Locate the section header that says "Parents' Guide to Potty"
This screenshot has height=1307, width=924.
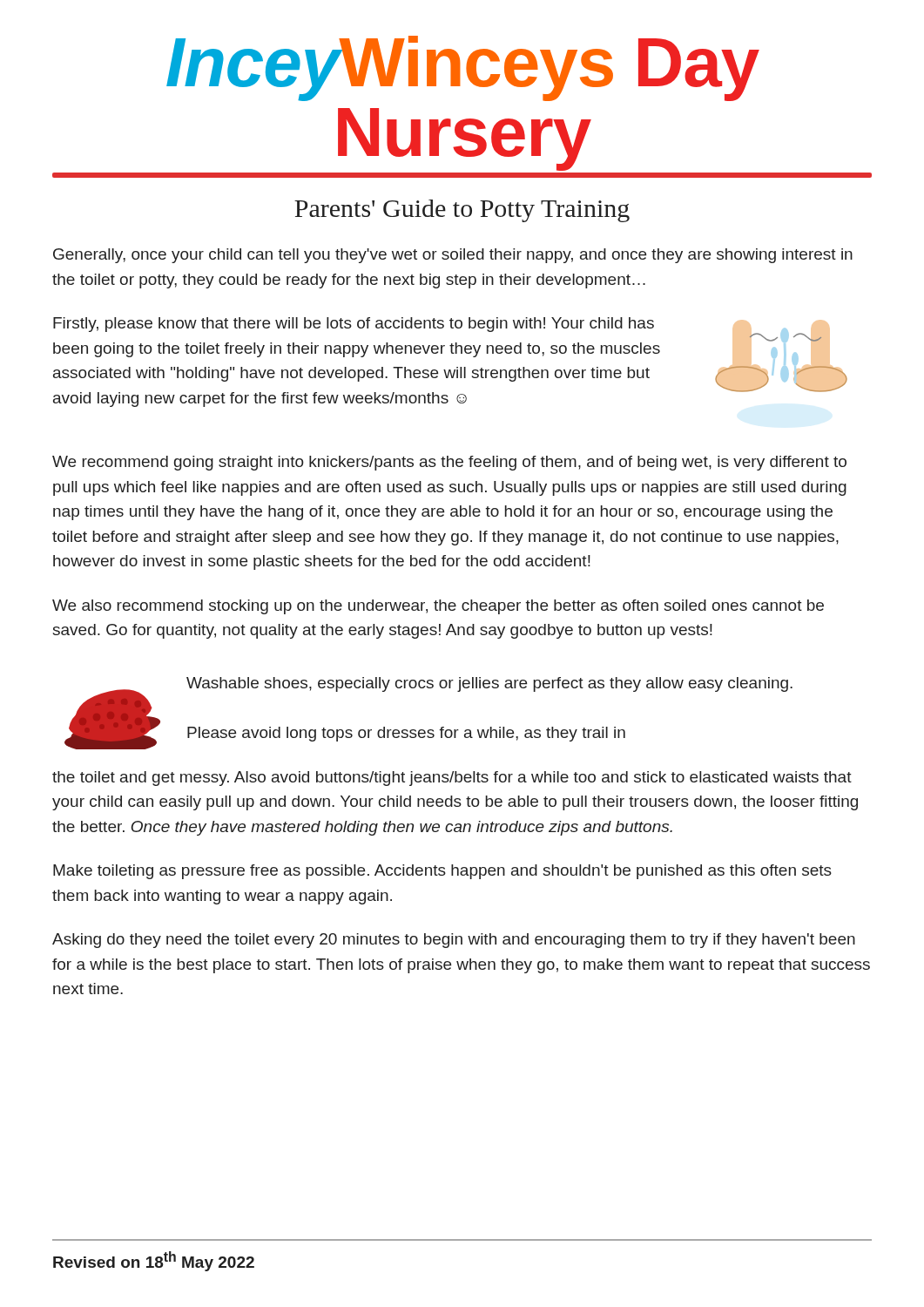click(x=462, y=208)
